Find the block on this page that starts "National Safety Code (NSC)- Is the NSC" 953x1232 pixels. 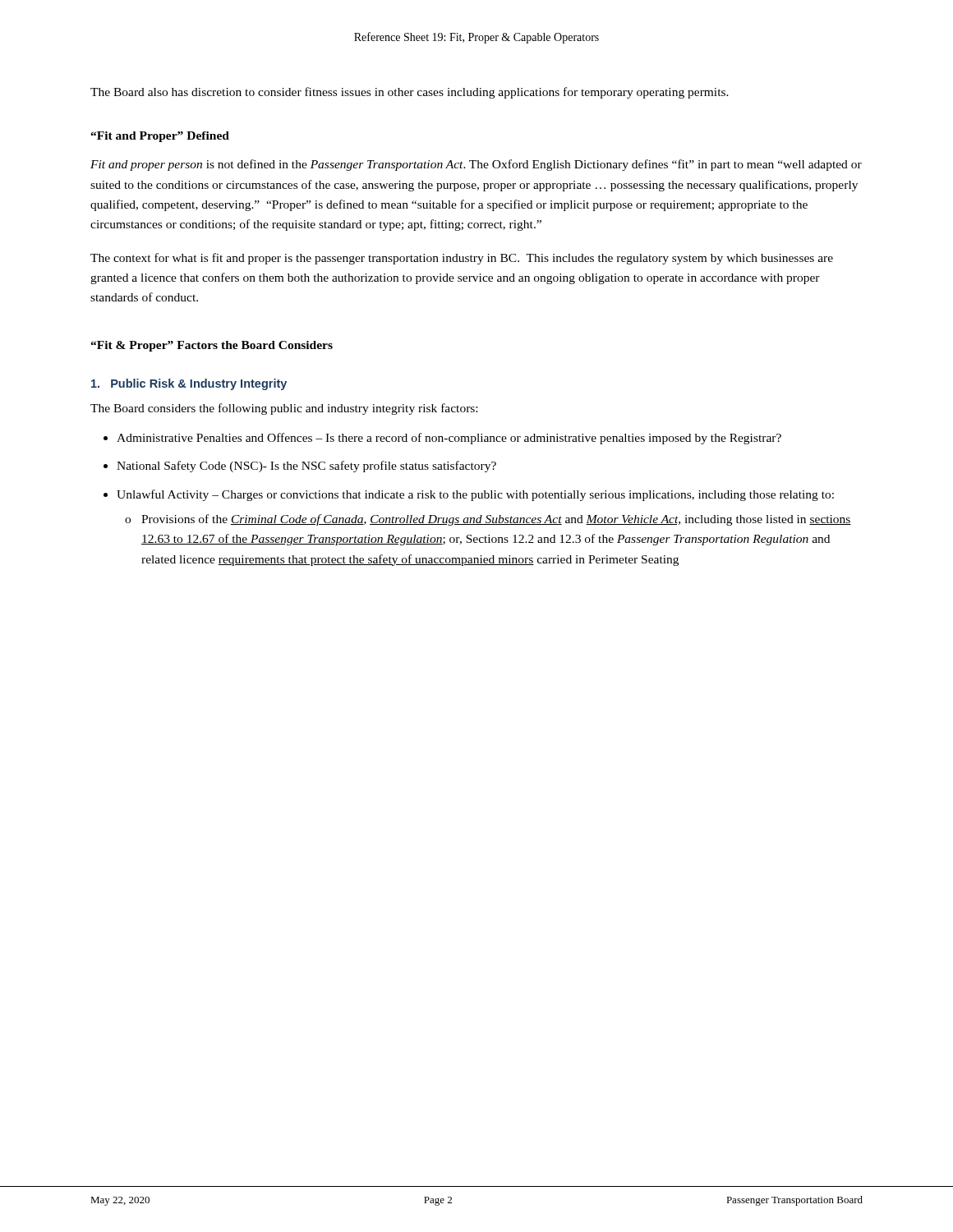pos(307,466)
